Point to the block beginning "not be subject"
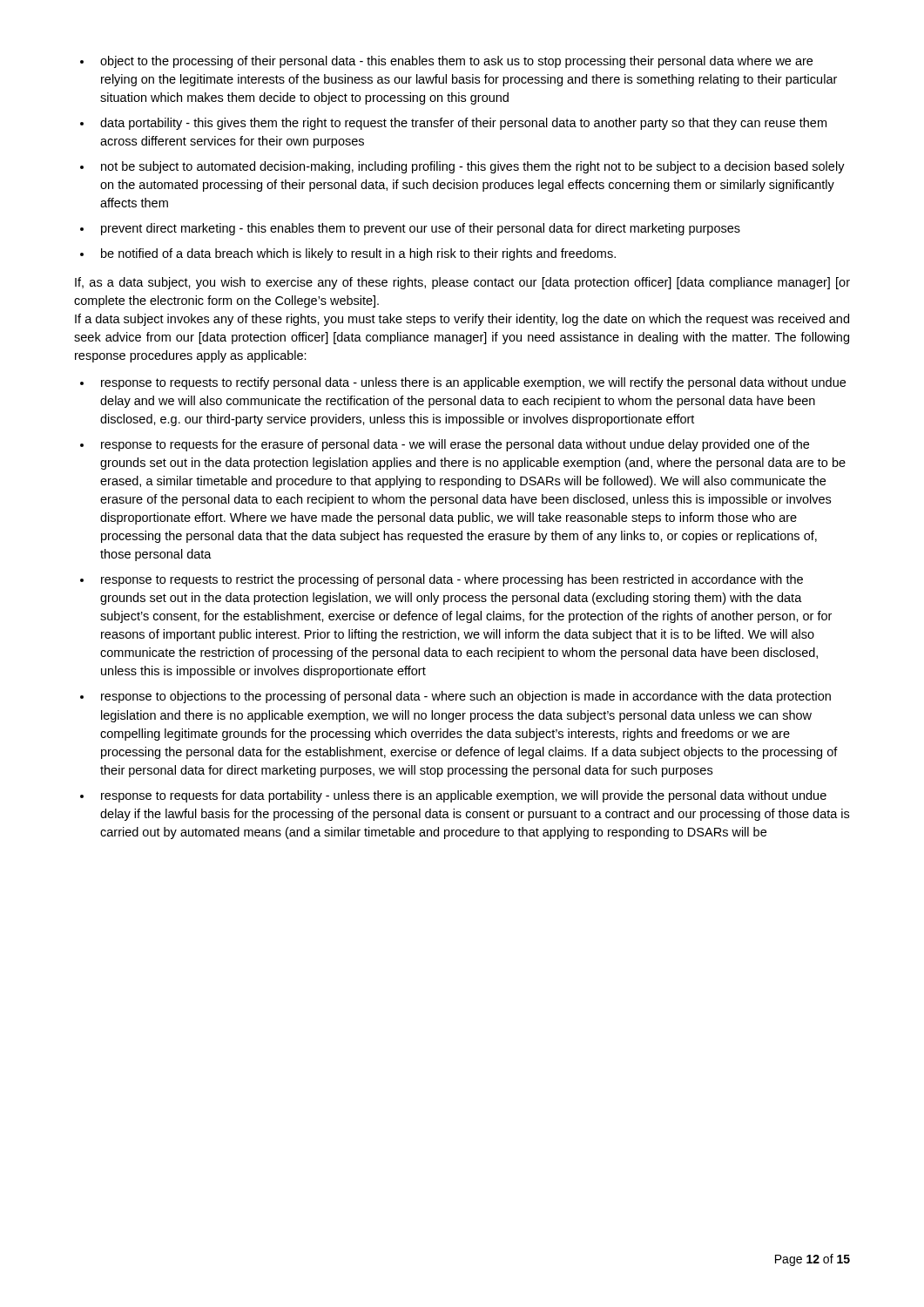Screen dimensions: 1307x924 (472, 185)
